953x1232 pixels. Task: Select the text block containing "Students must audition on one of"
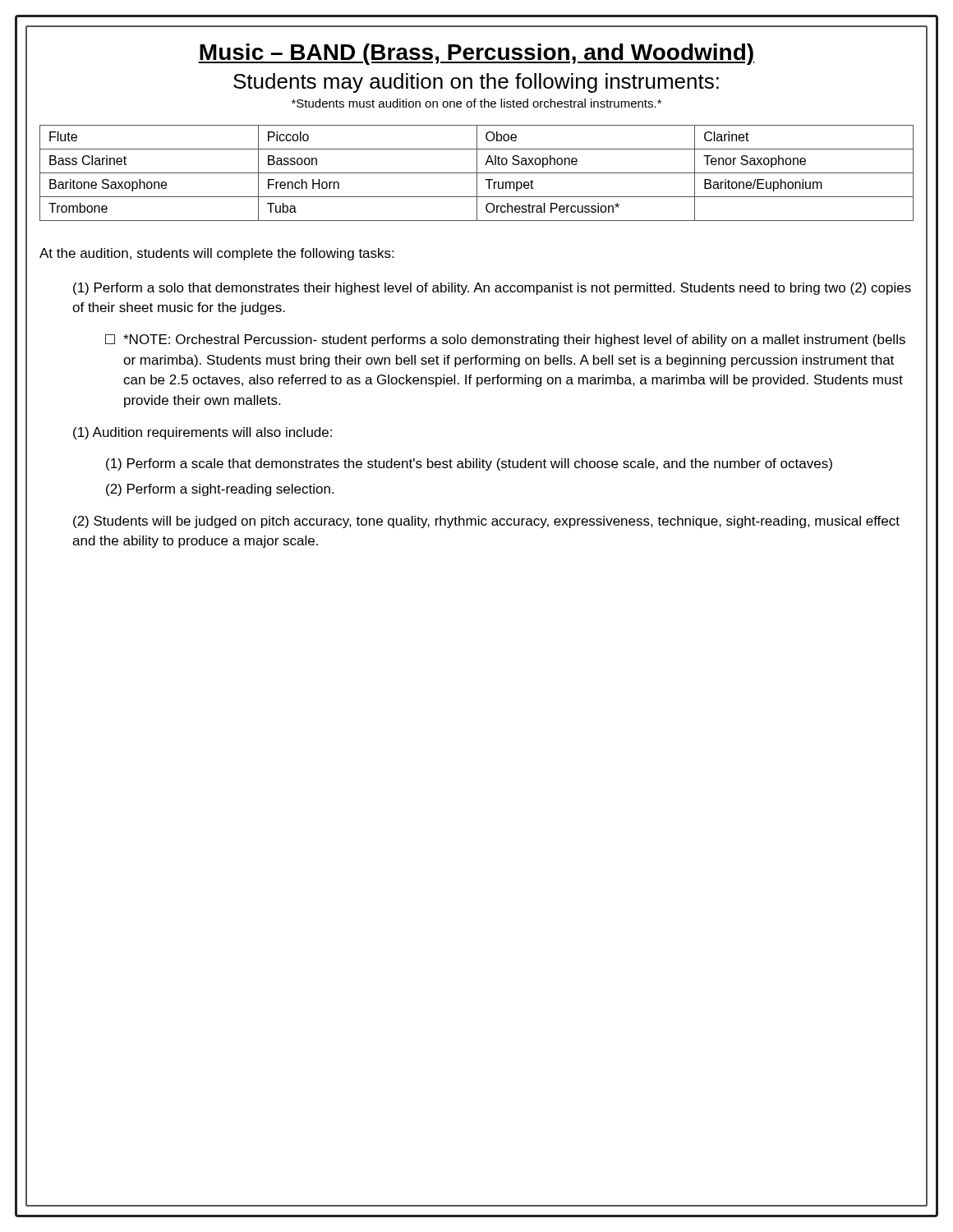[x=476, y=103]
